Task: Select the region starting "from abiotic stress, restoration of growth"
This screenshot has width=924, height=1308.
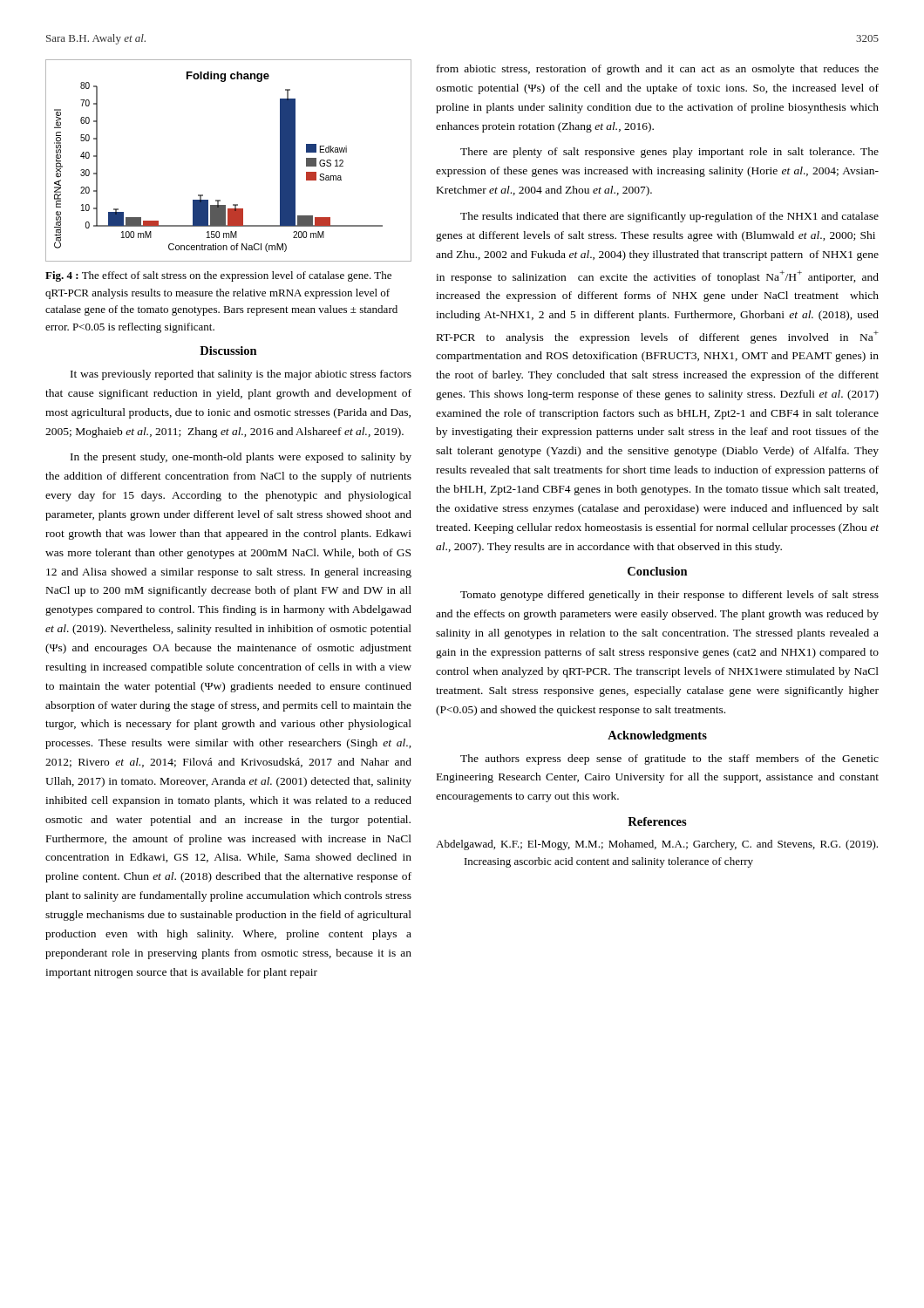Action: (x=657, y=97)
